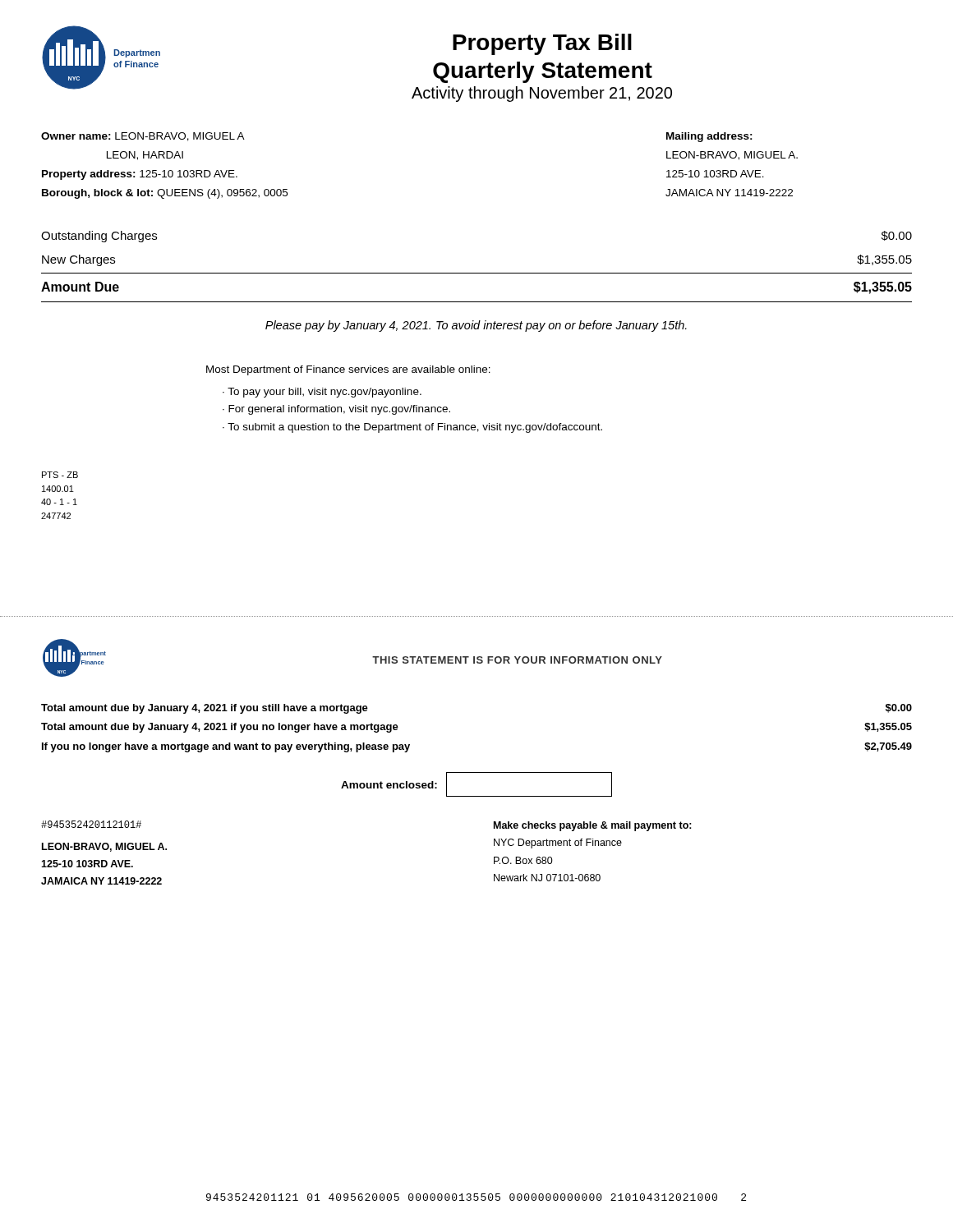
Task: Find the block starting "Mailing address: LEON-BRAVO, MIGUEL A. 125-10"
Action: coord(732,164)
